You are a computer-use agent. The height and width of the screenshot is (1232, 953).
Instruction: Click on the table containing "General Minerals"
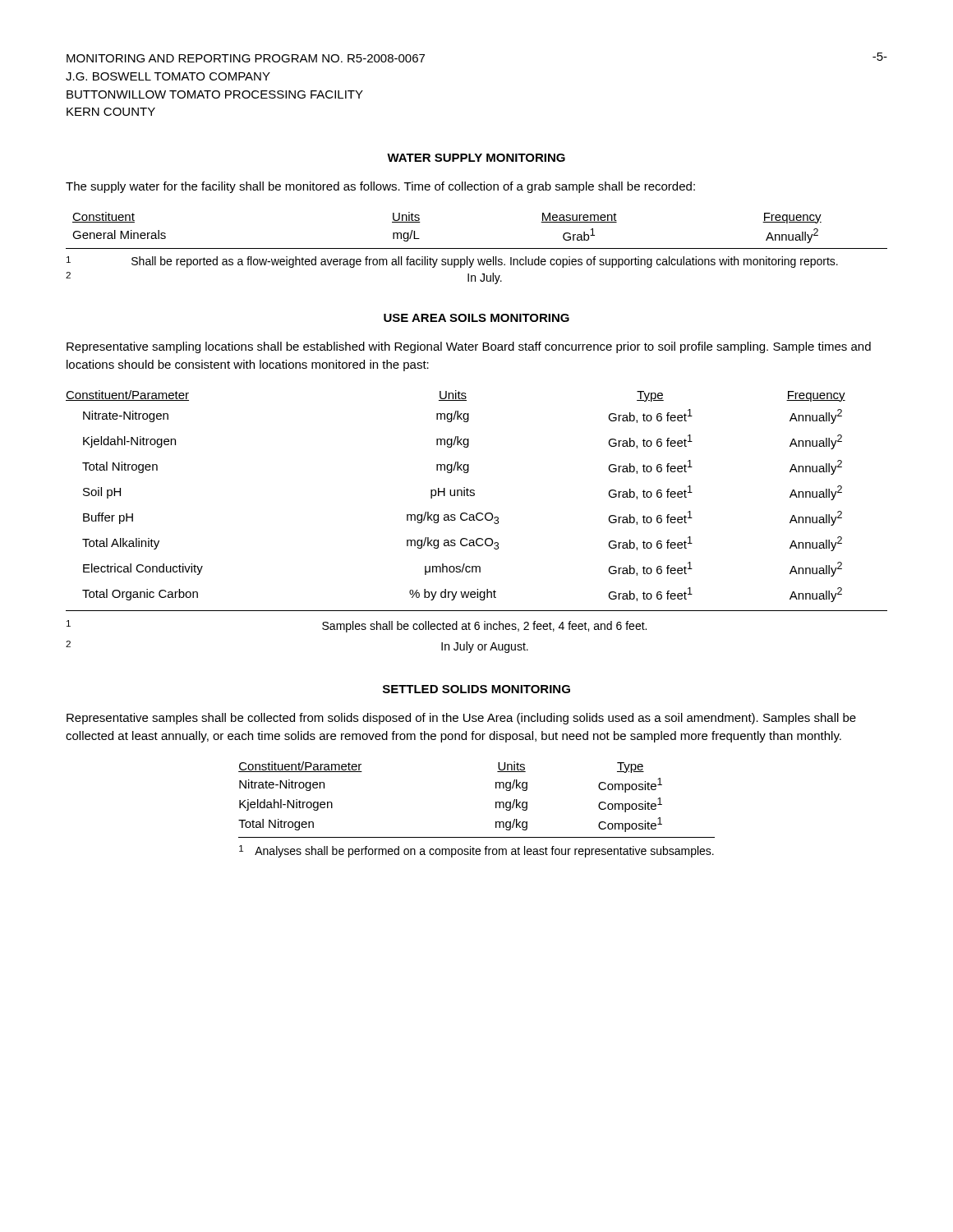[x=476, y=247]
